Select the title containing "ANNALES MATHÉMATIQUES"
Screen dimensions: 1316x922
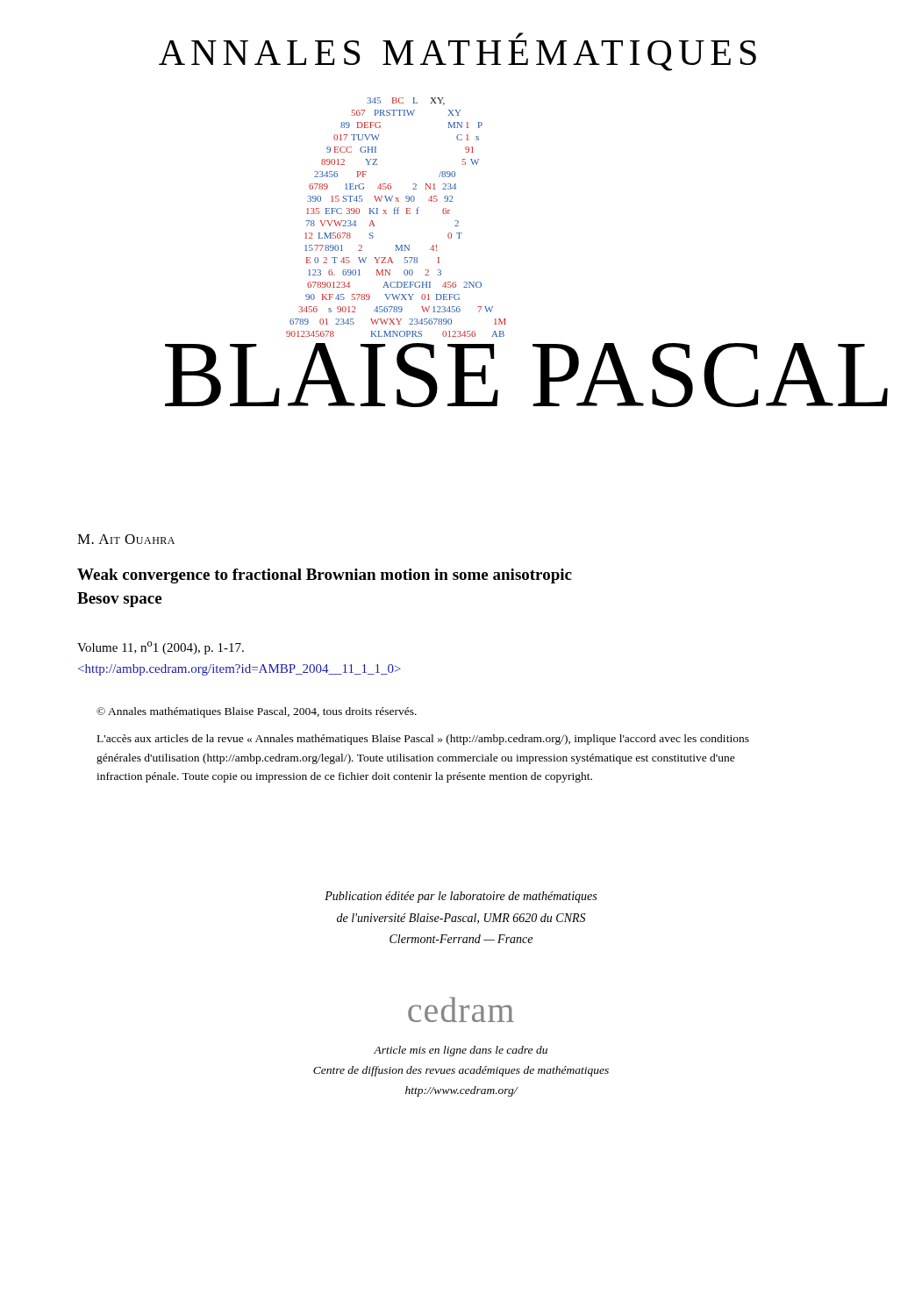coord(461,53)
